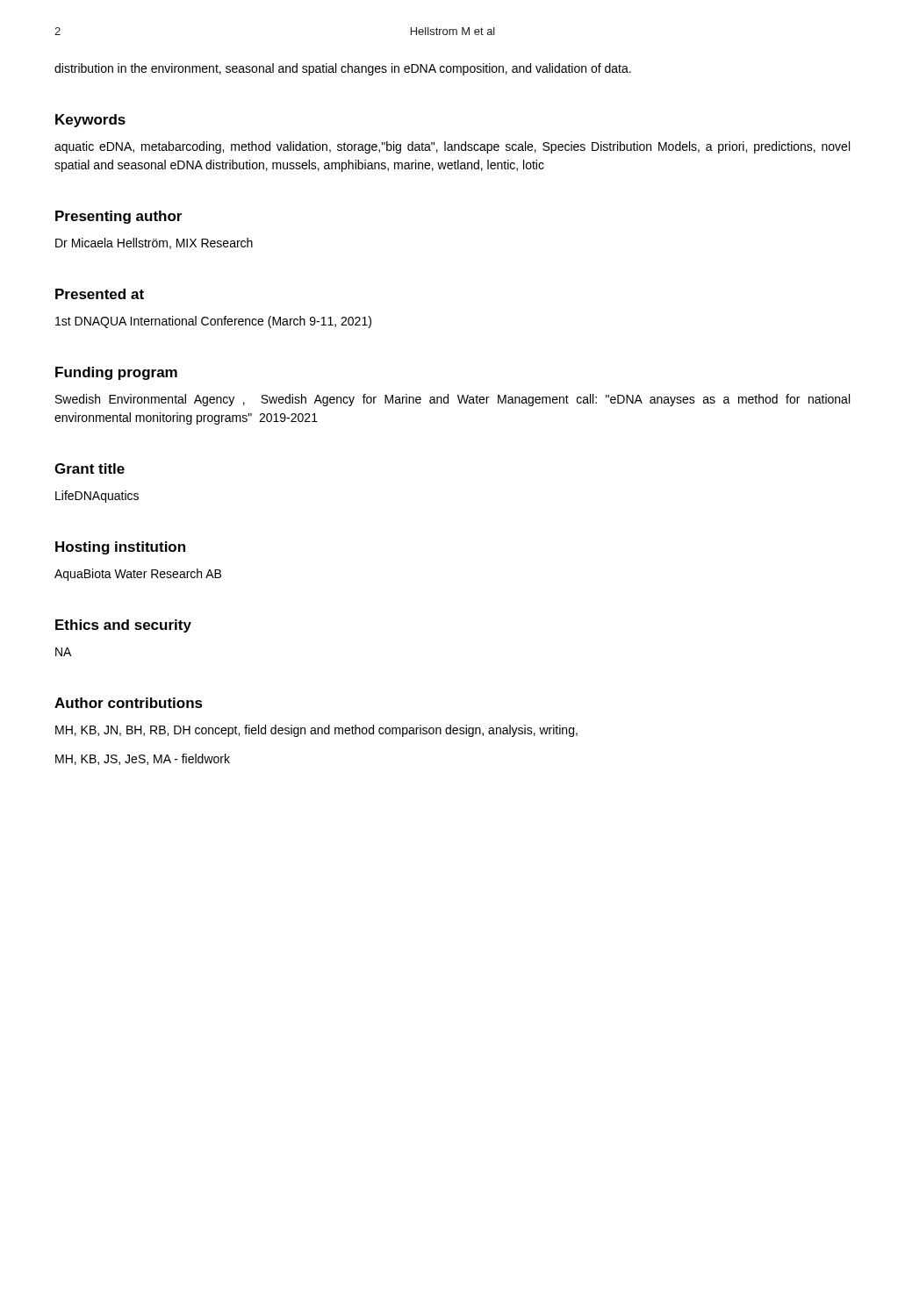Locate the text block with the text "aquatic eDNA, metabarcoding, method validation, storage,"big"

452,156
